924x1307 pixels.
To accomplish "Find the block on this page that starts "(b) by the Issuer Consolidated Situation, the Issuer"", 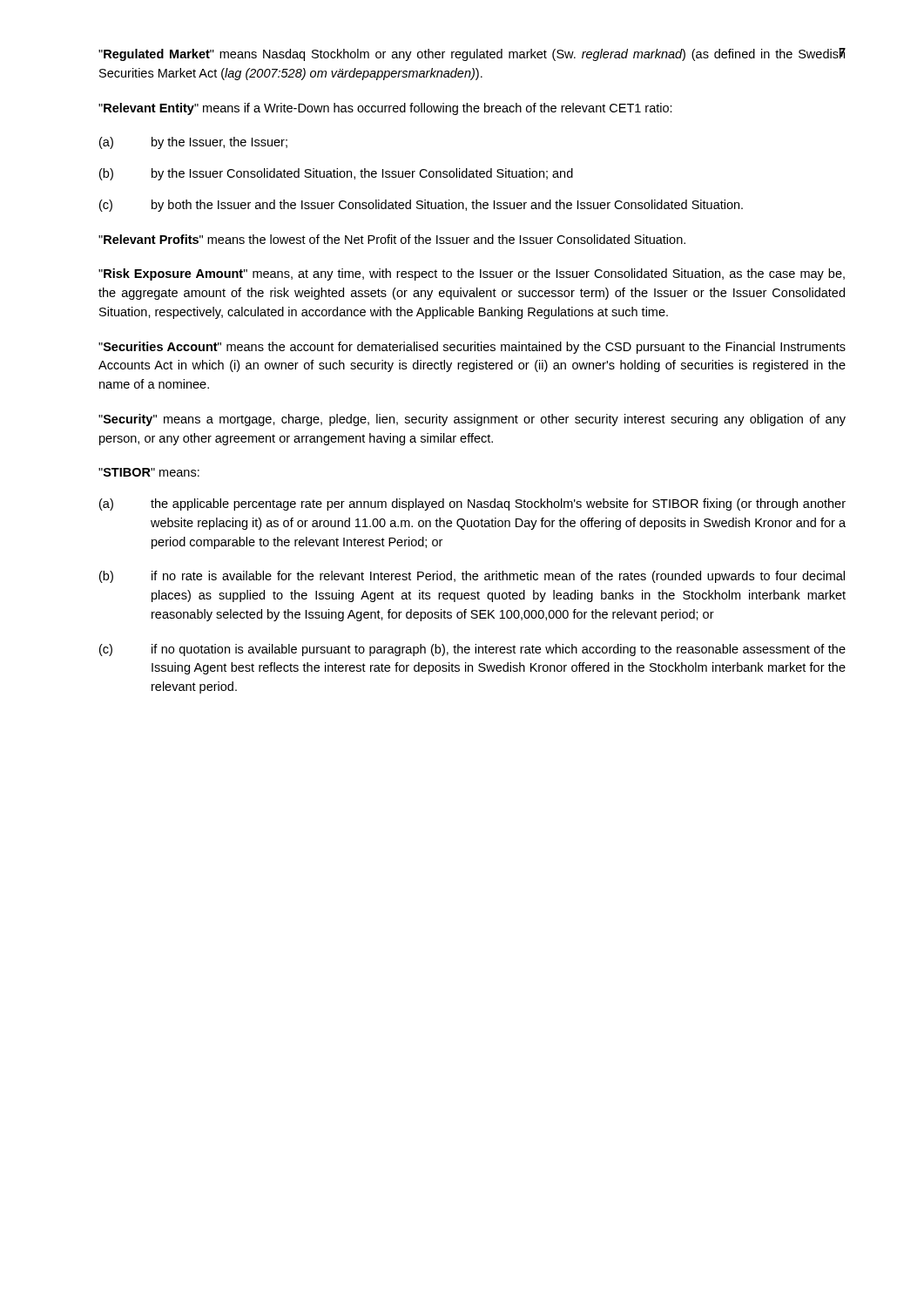I will (x=472, y=174).
